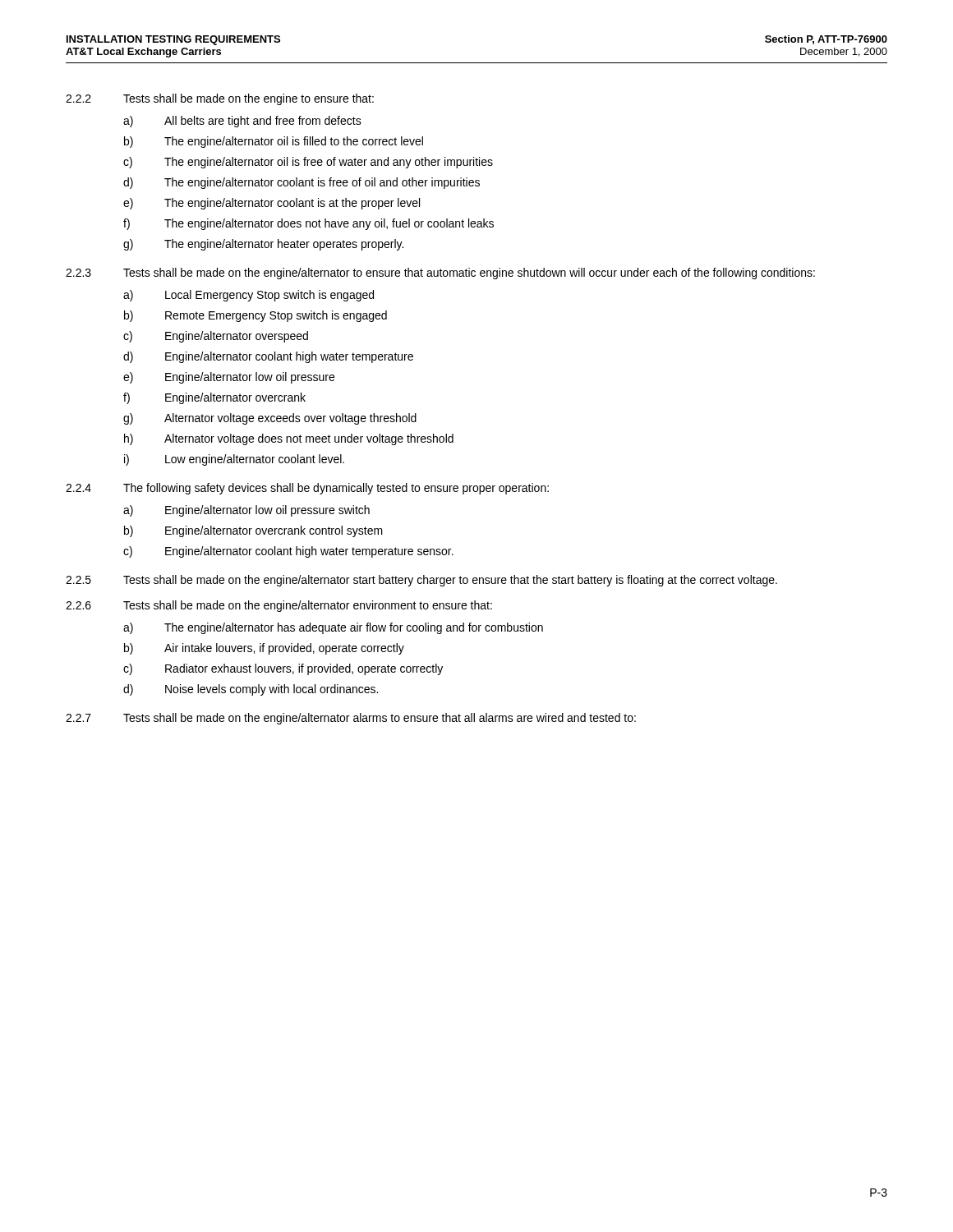Click where it says "a) Engine/alternator low oil pressure switch"

tap(246, 511)
